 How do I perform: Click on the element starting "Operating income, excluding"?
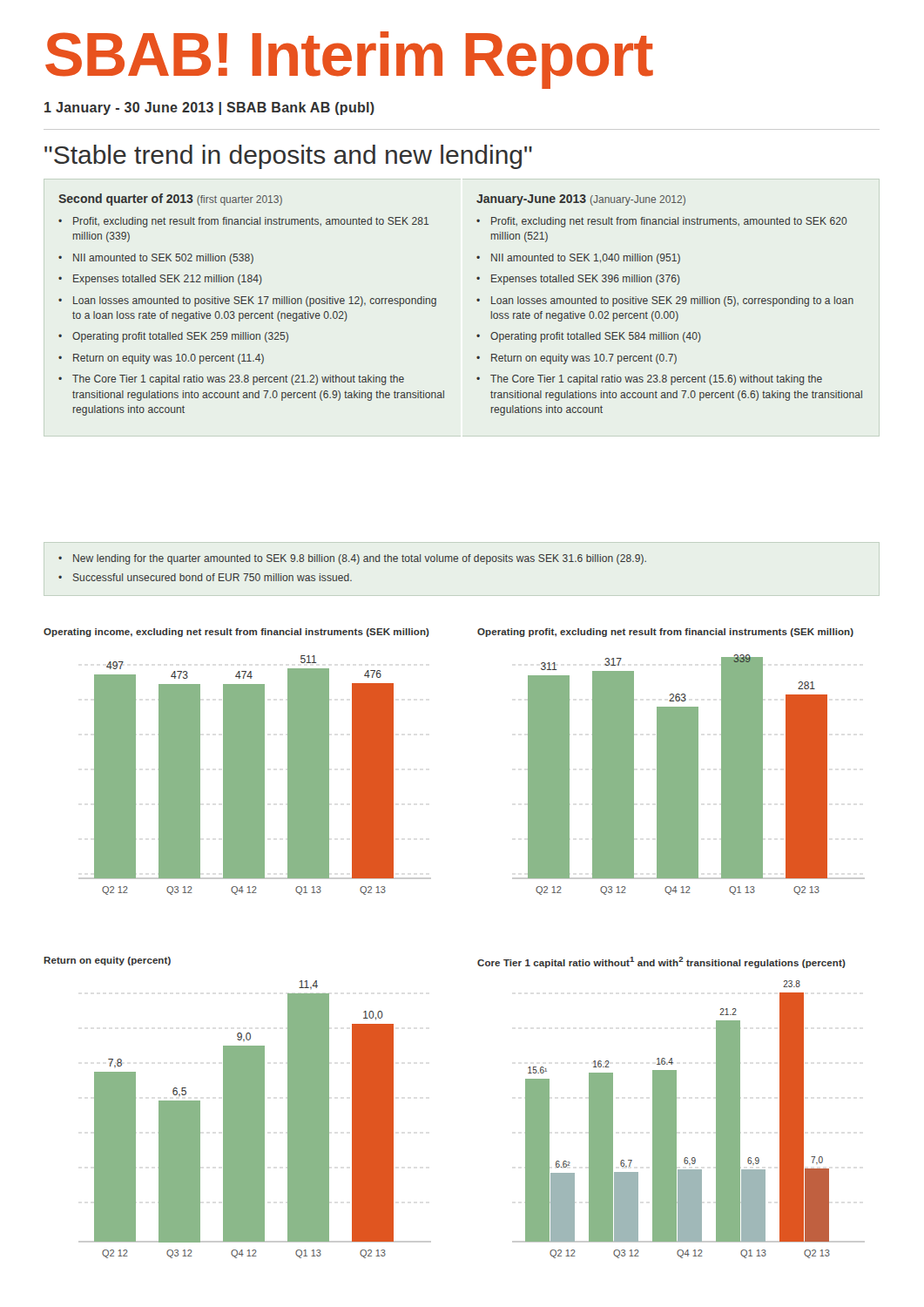(x=242, y=632)
